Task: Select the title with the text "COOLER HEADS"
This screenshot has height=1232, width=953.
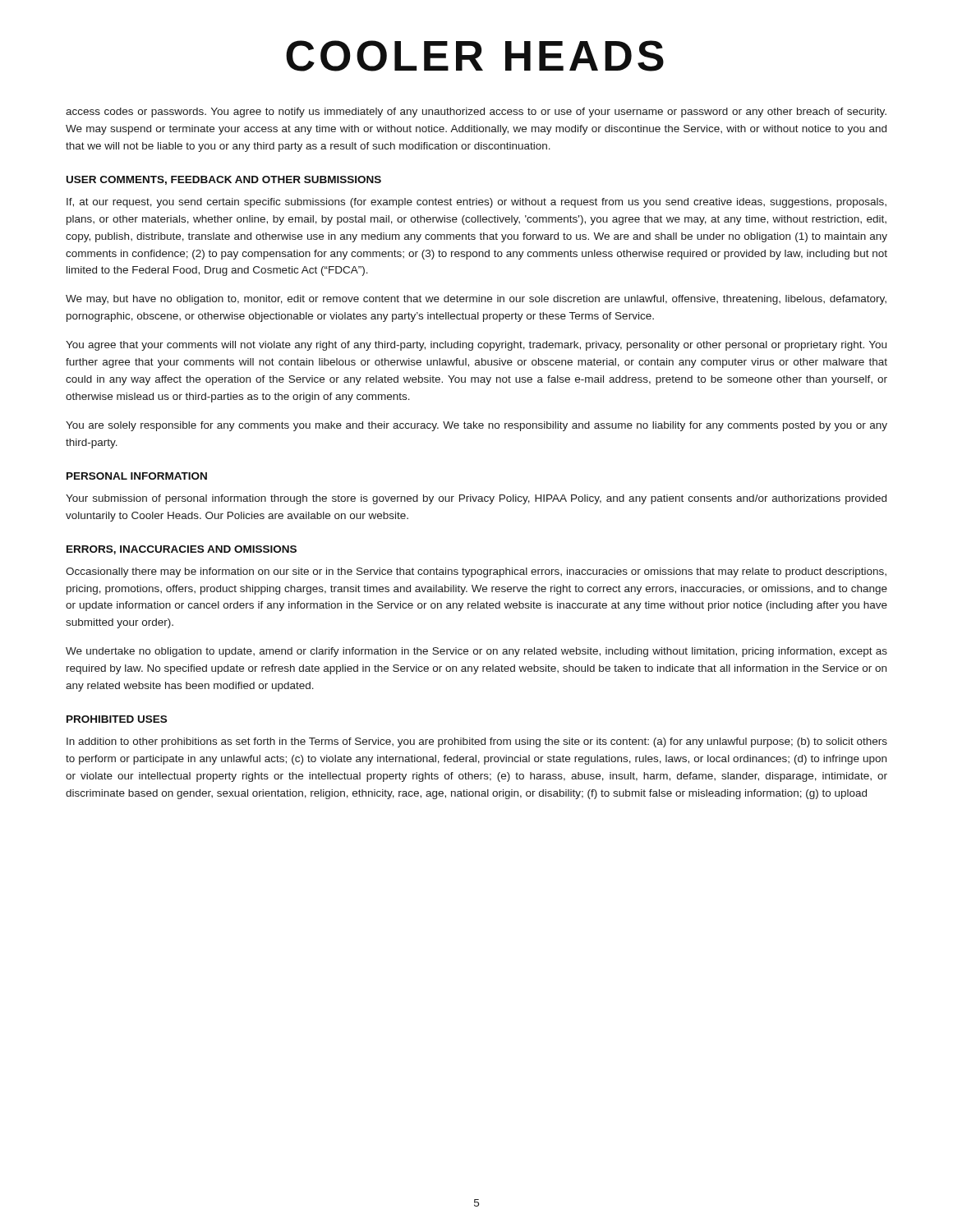Action: coord(476,56)
